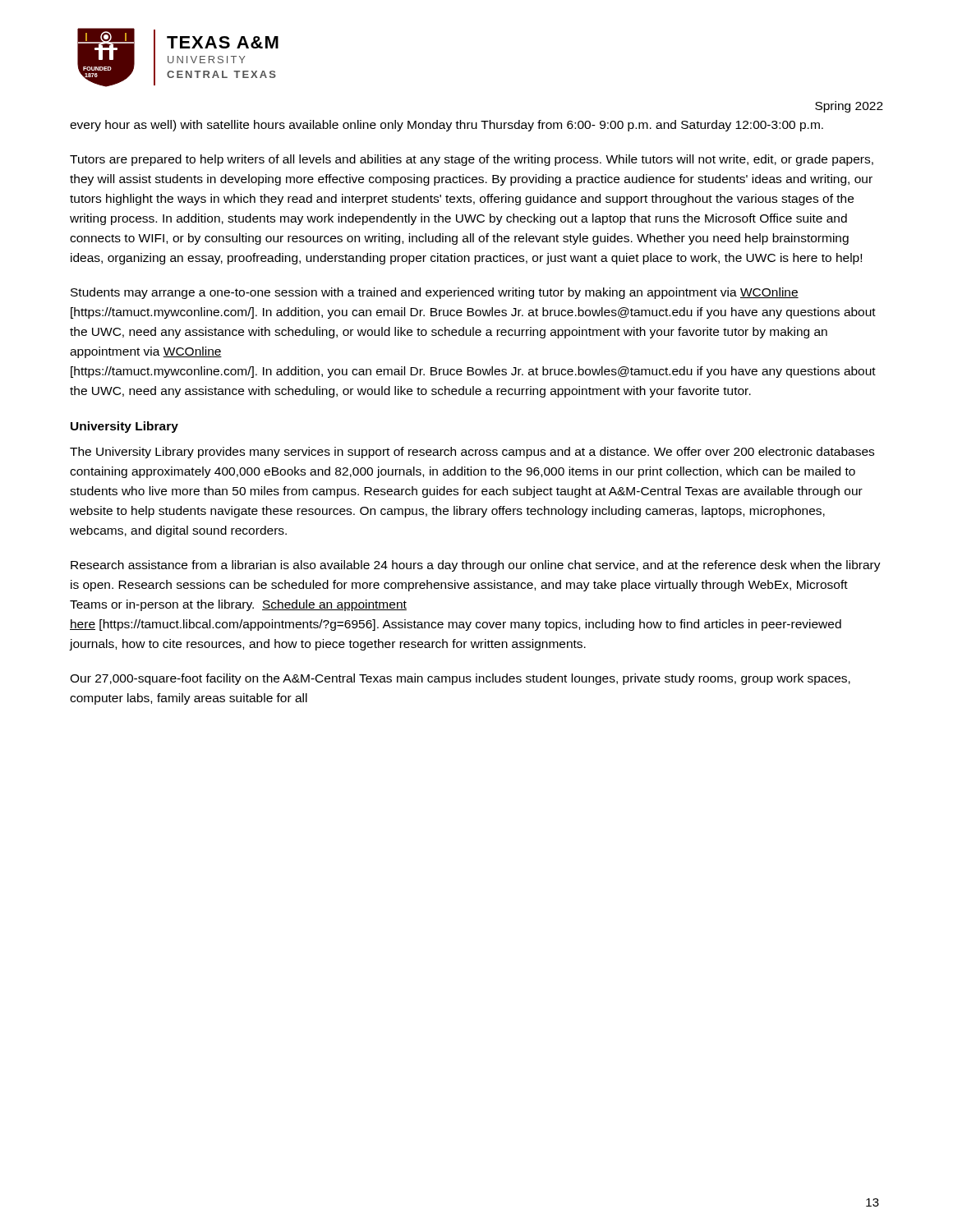Select the passage starting "The University Library provides"

coord(476,491)
